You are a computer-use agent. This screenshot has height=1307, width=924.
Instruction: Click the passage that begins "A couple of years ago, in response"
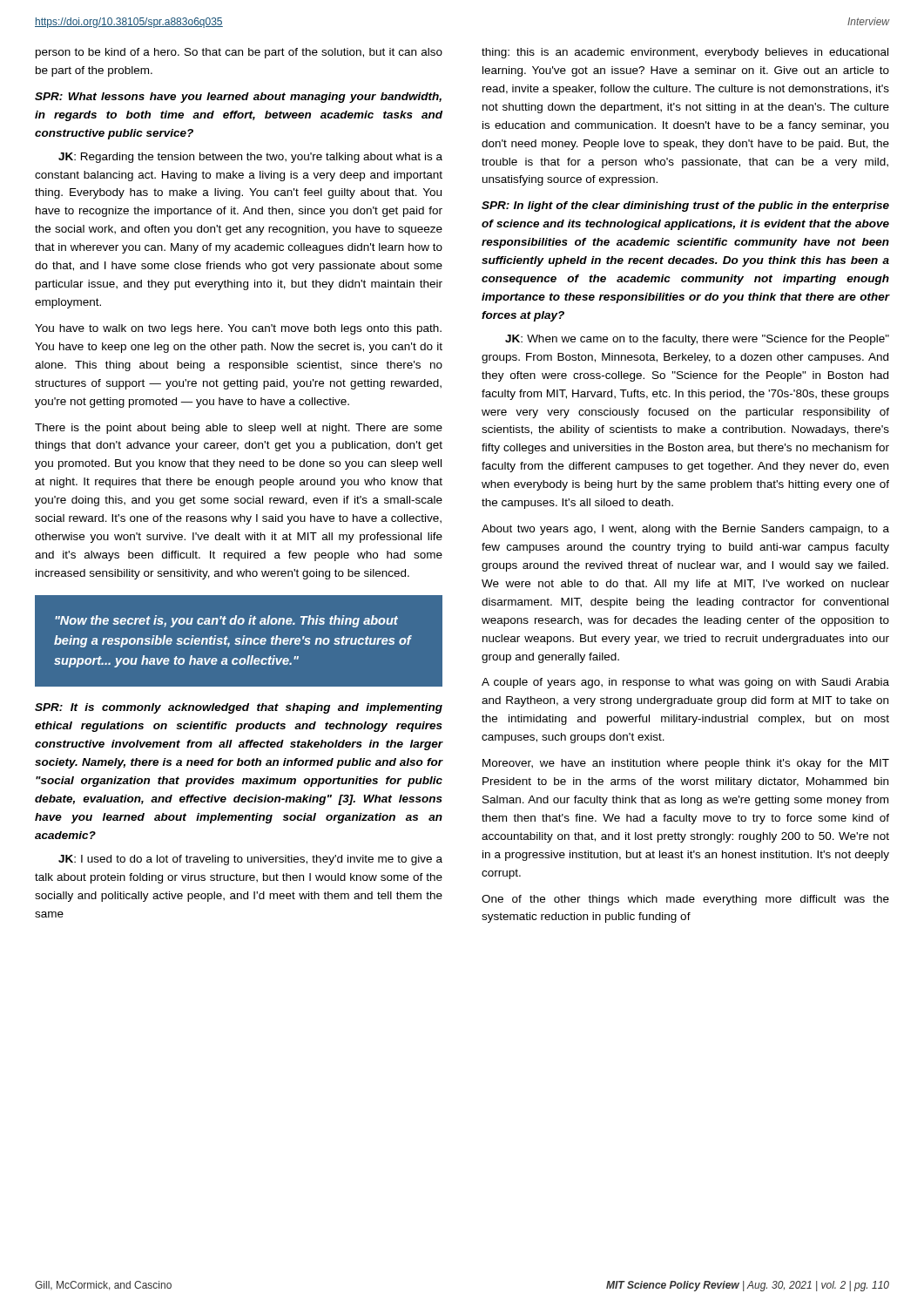click(685, 710)
